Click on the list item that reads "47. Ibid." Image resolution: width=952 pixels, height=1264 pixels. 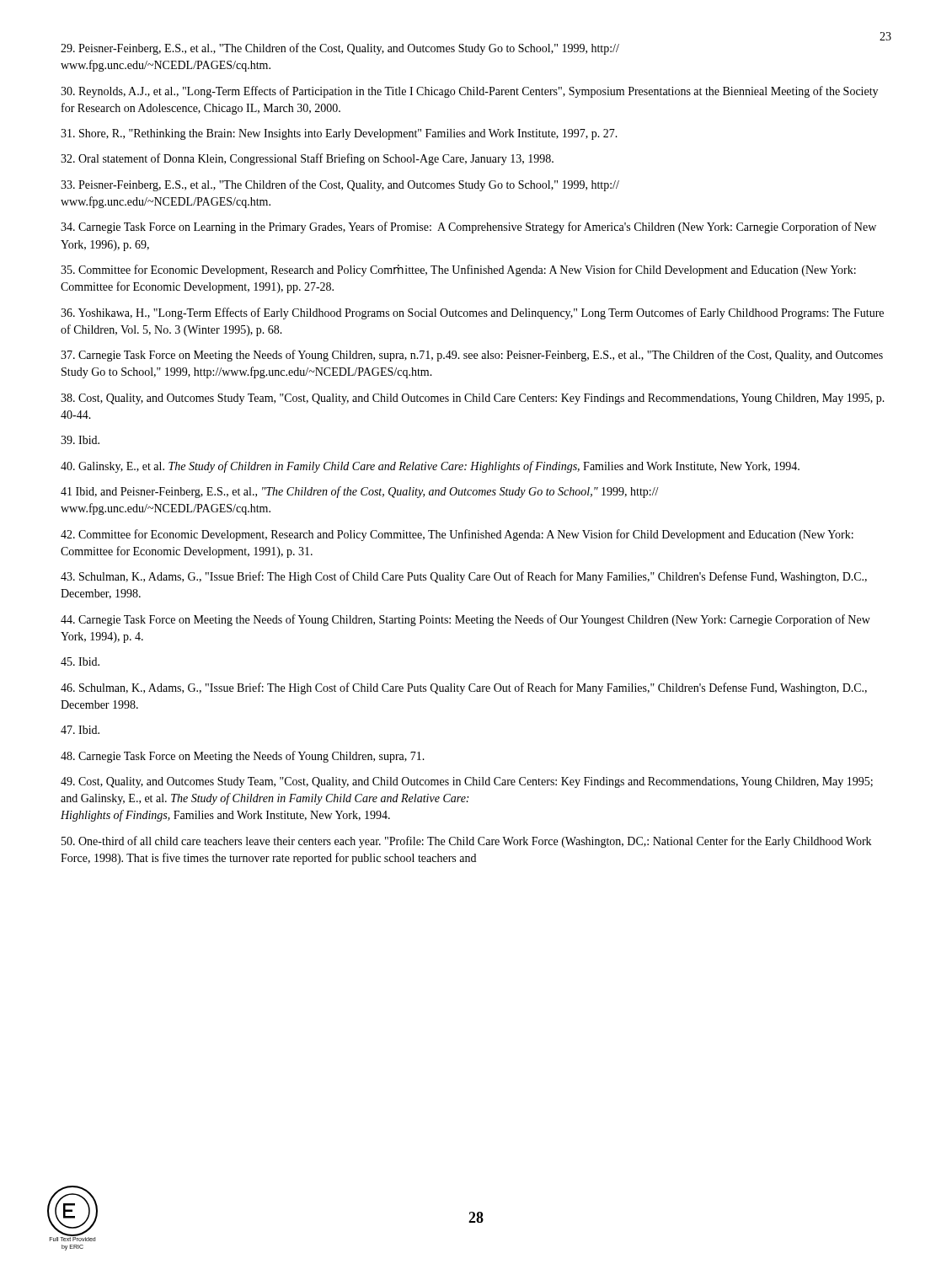point(80,730)
